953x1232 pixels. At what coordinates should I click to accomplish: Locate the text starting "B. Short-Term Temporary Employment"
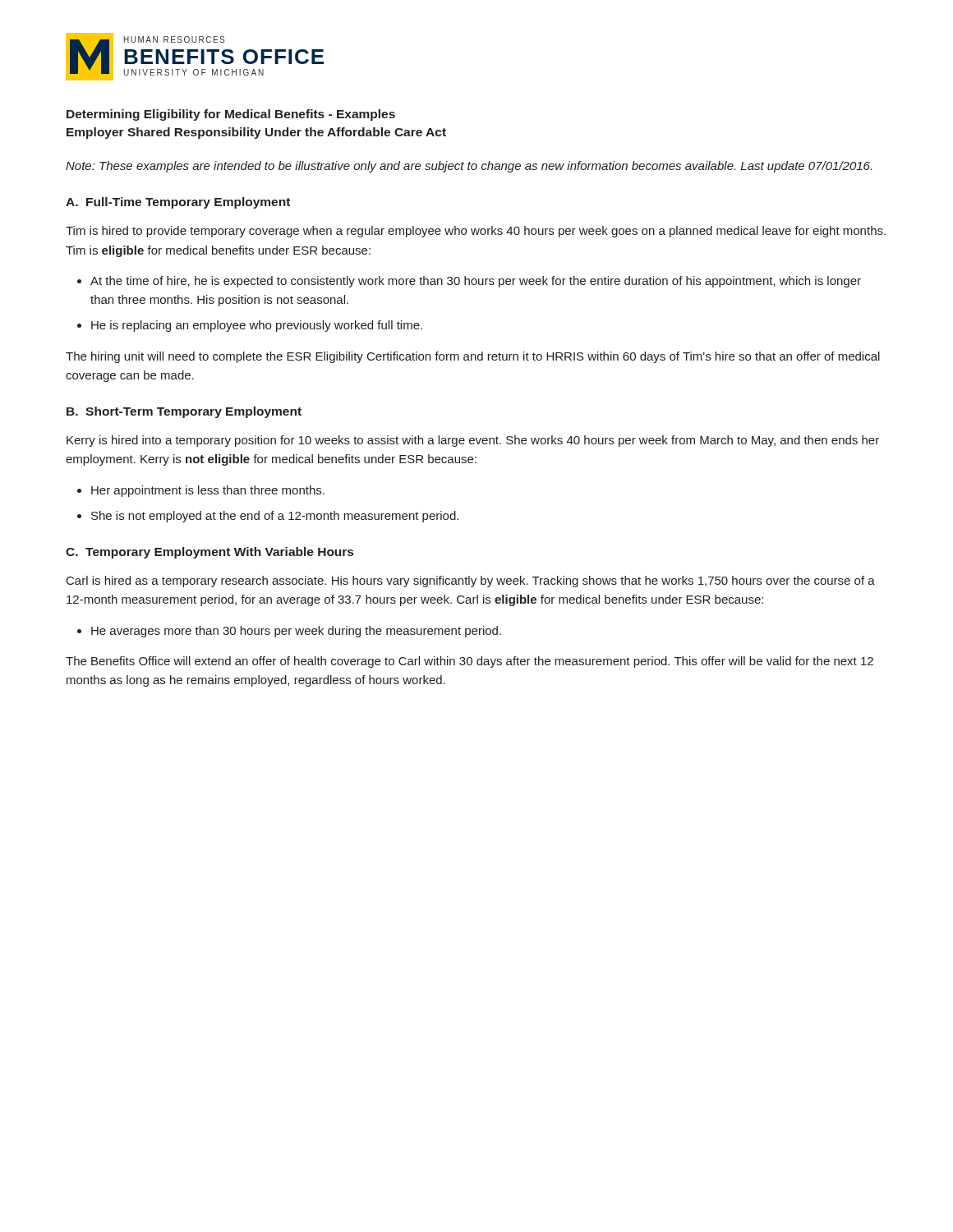pos(184,411)
